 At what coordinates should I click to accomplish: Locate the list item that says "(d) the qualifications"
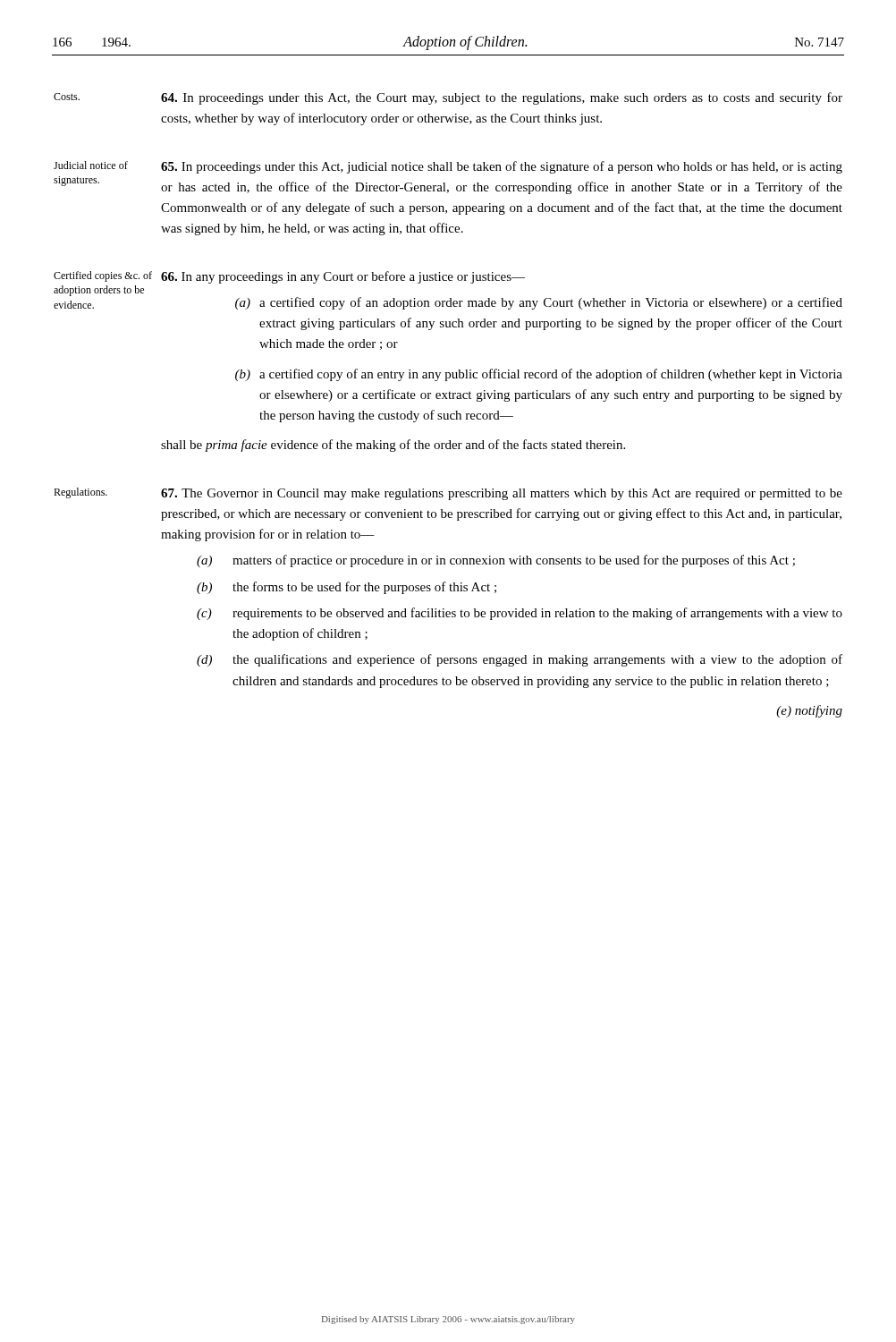(x=520, y=671)
